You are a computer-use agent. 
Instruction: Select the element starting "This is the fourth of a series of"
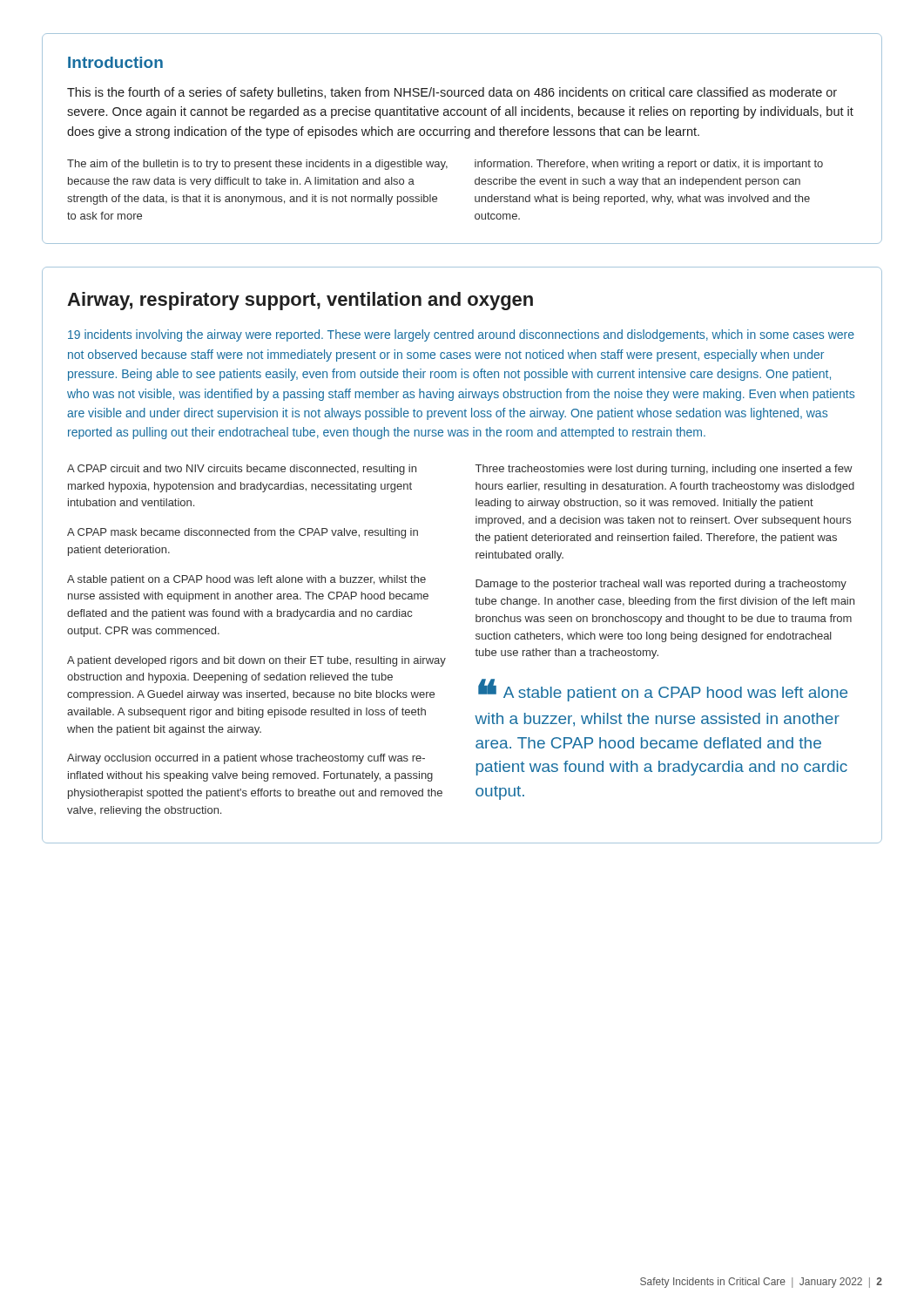click(x=460, y=112)
